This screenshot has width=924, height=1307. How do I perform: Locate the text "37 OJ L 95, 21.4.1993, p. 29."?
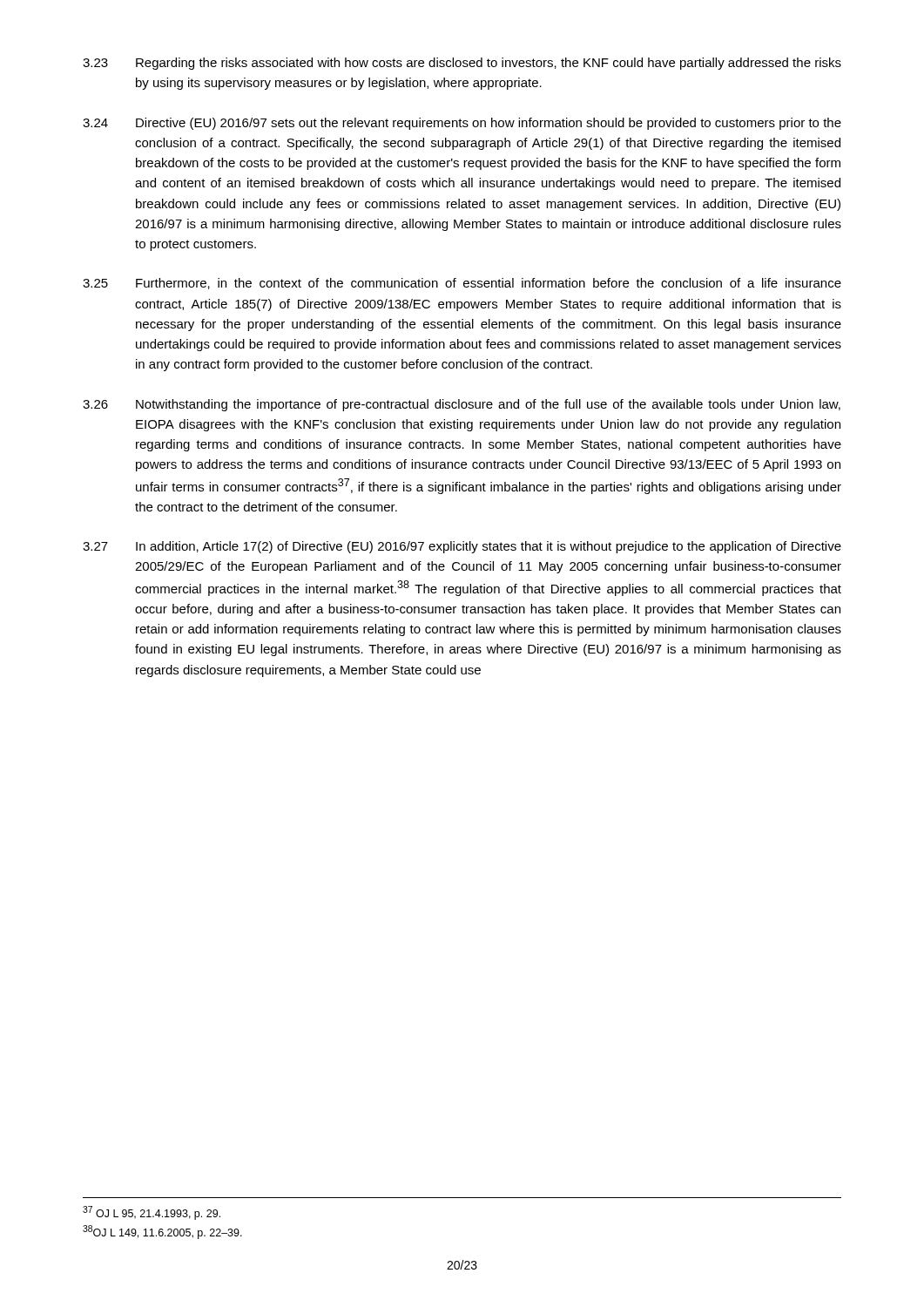pos(152,1213)
